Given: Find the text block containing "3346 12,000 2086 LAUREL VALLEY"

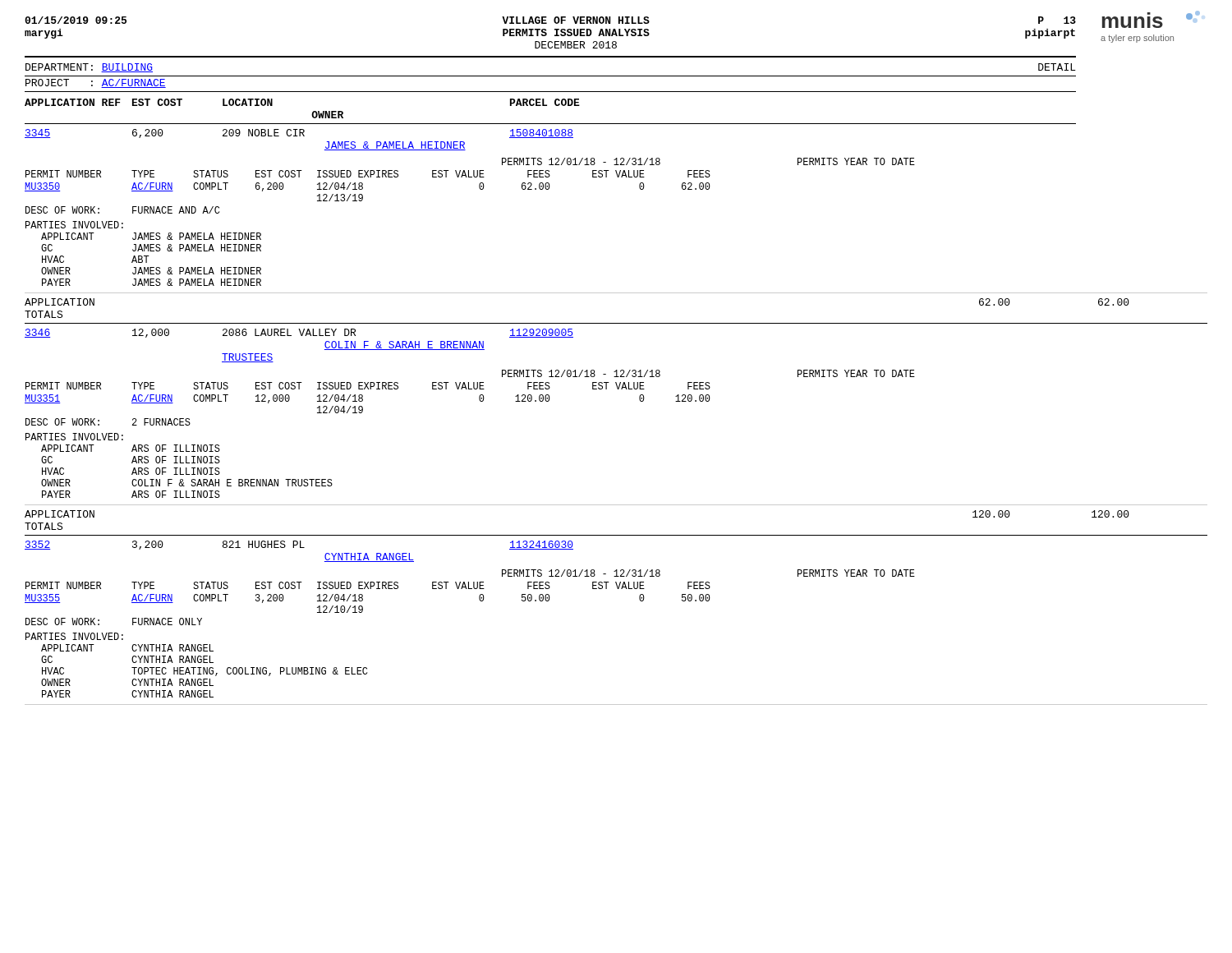Looking at the screenshot, I should click(299, 333).
